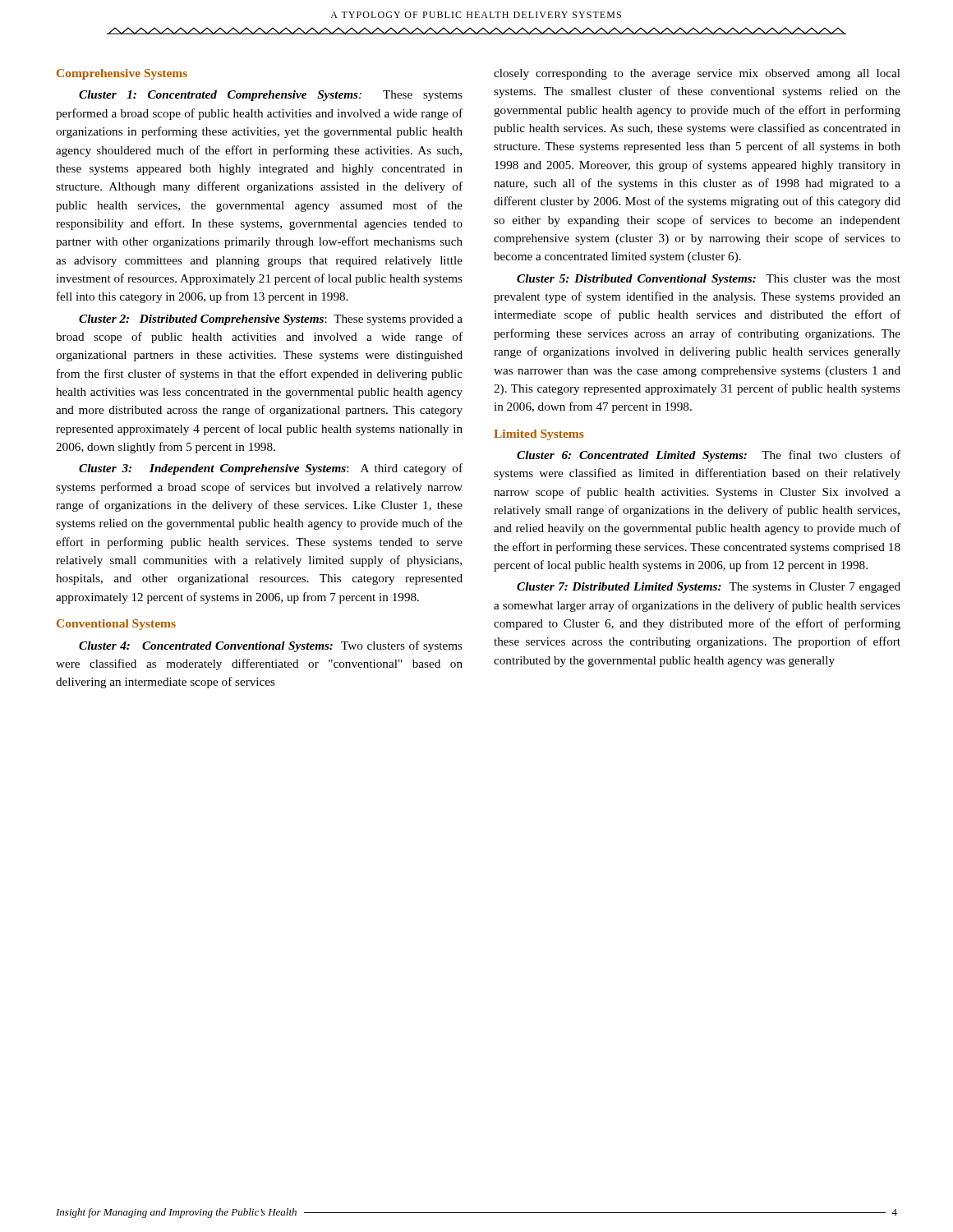The height and width of the screenshot is (1232, 953).
Task: Where does it say "Limited Systems"?
Action: pyautogui.click(x=539, y=433)
